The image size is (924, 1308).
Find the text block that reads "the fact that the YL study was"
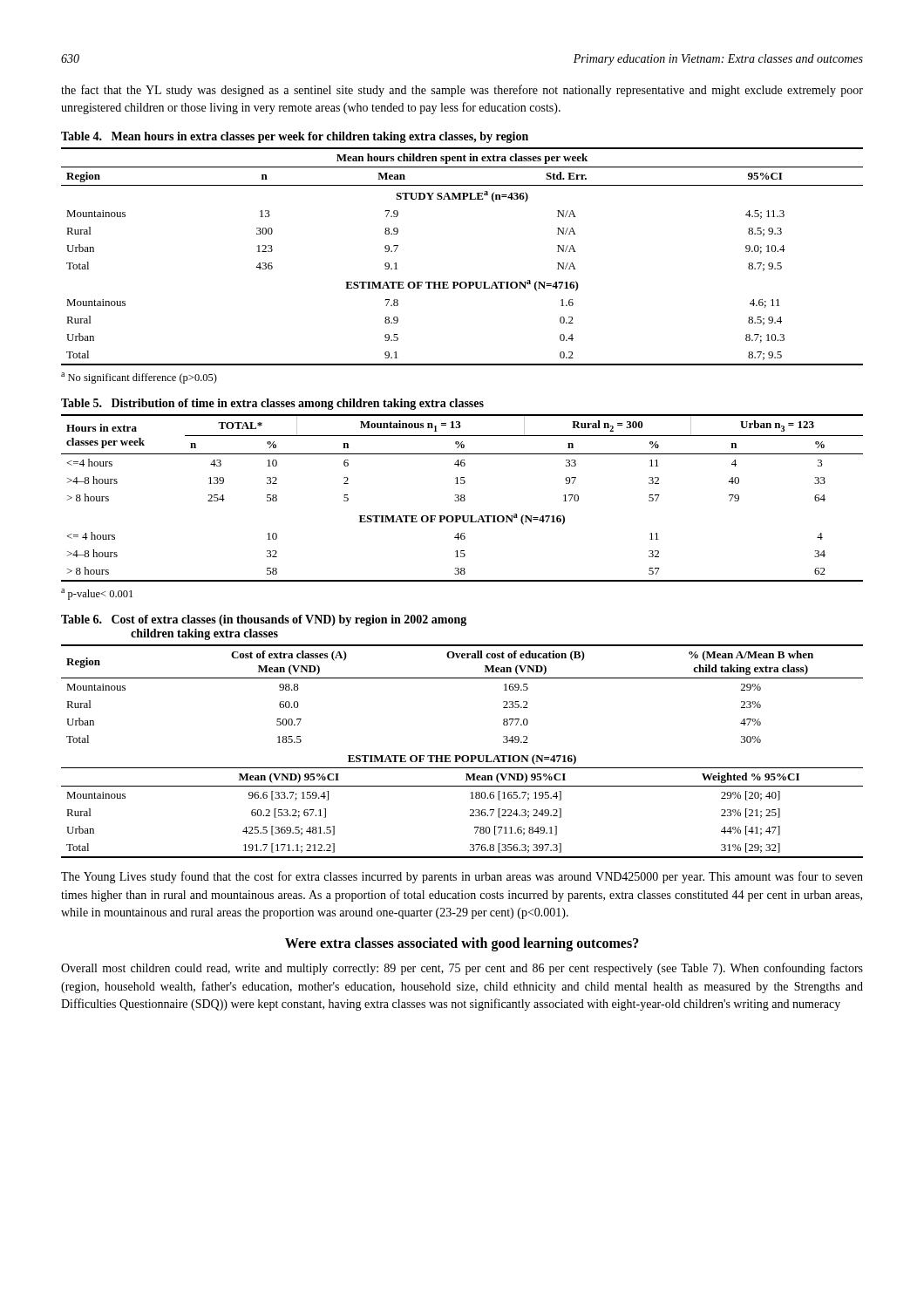tap(462, 99)
